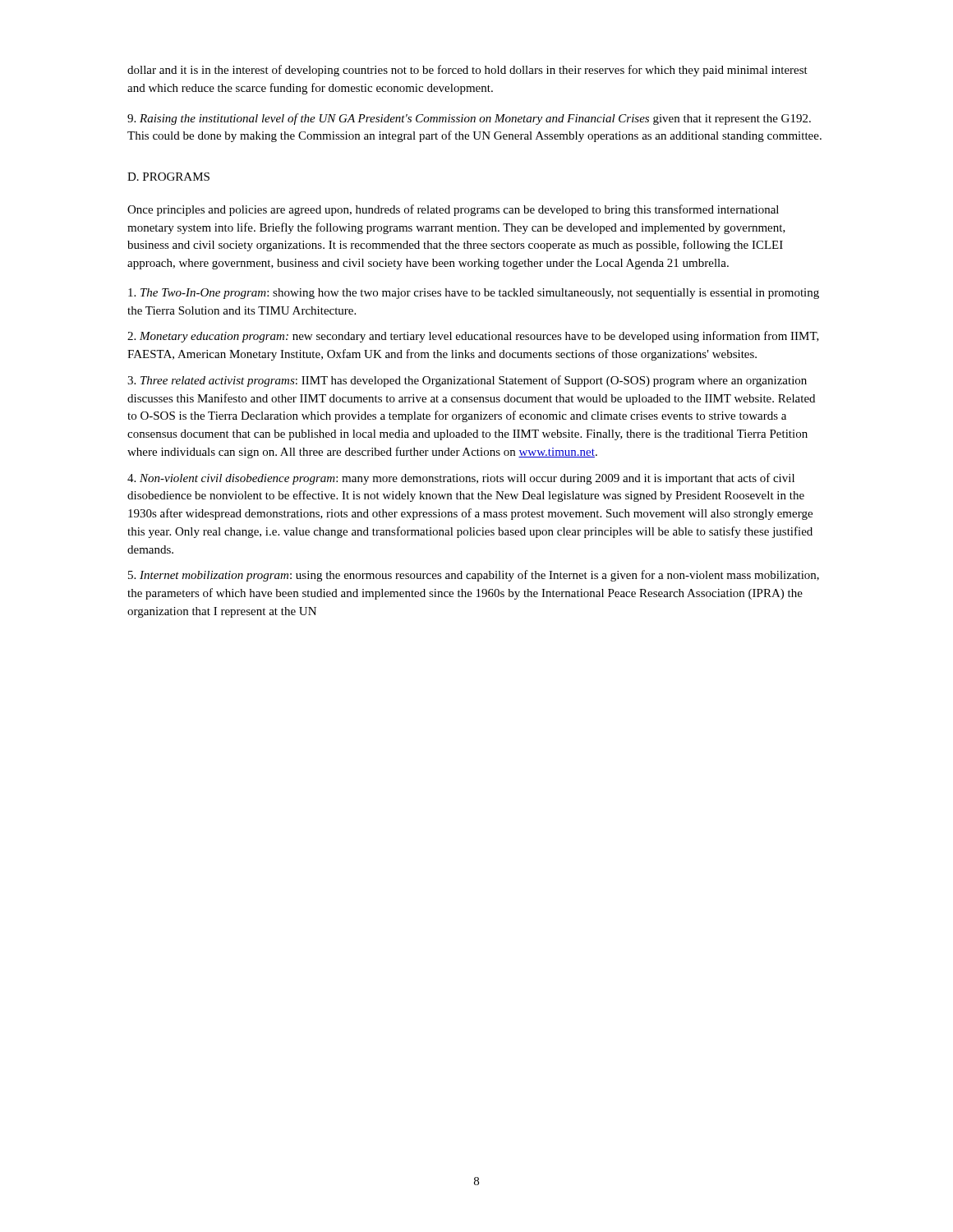953x1232 pixels.
Task: Locate the text "D. PROGRAMS"
Action: (169, 177)
